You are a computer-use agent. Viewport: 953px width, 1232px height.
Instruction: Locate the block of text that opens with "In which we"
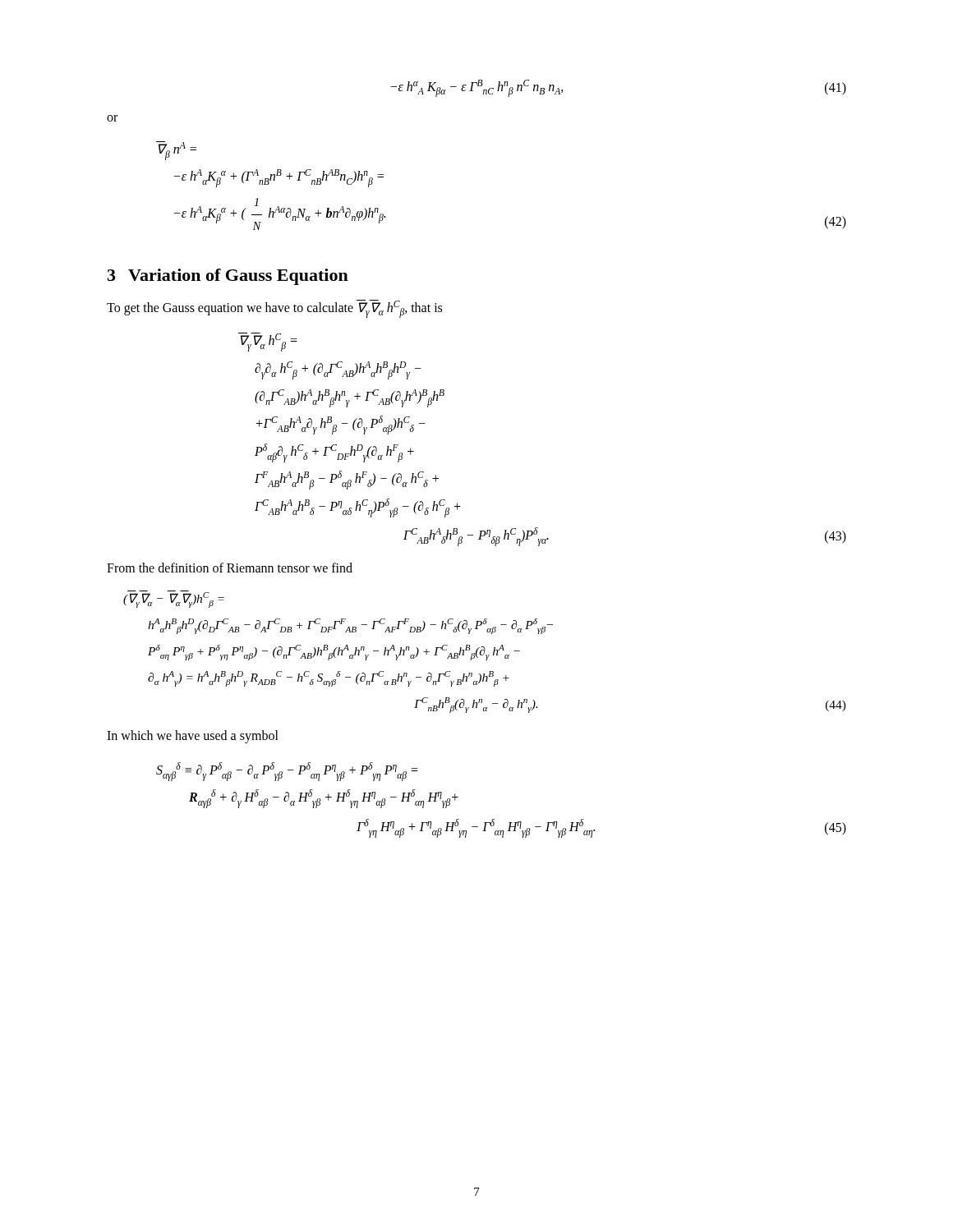(x=193, y=735)
